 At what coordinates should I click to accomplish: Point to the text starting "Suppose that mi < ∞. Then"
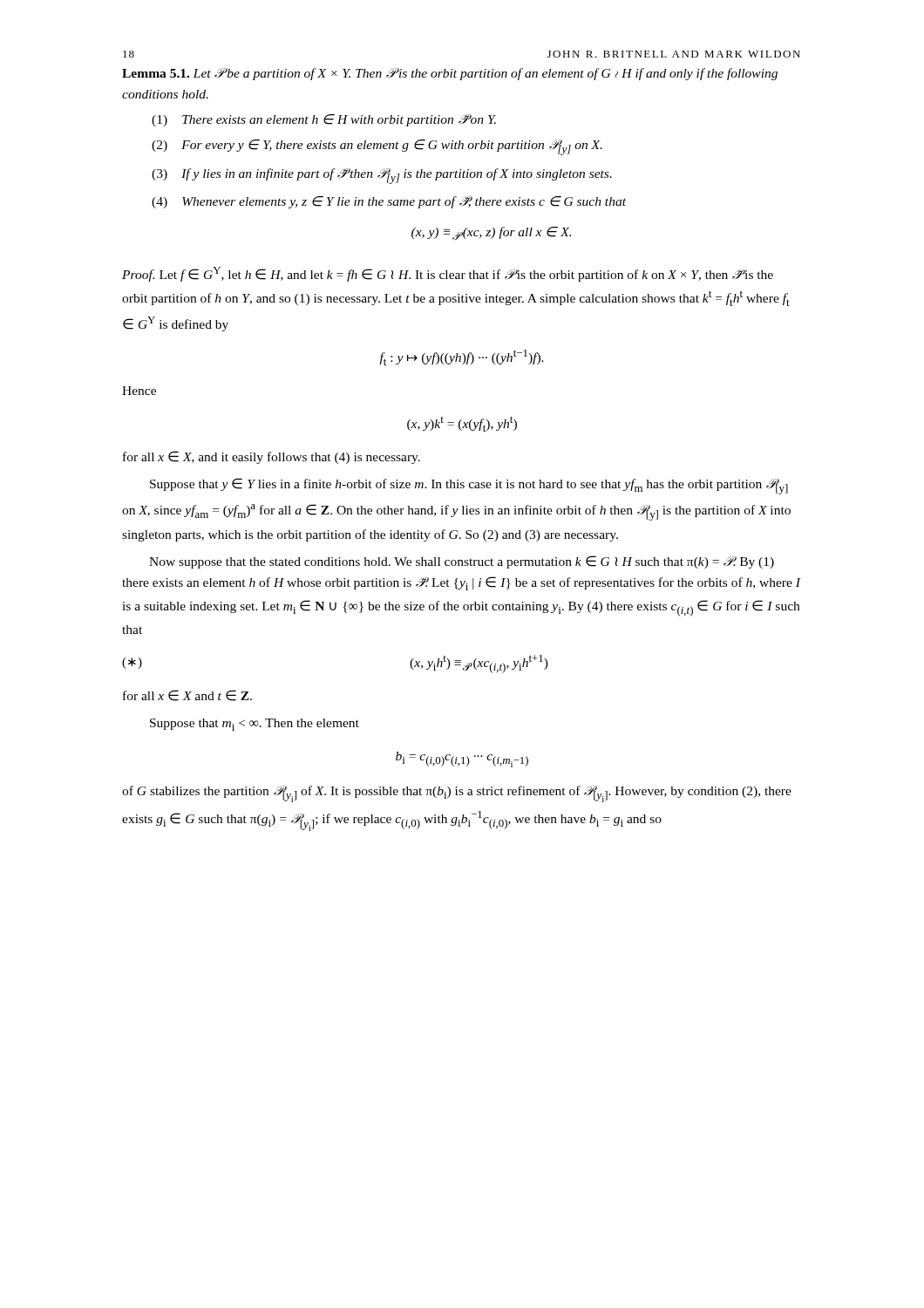coord(254,724)
